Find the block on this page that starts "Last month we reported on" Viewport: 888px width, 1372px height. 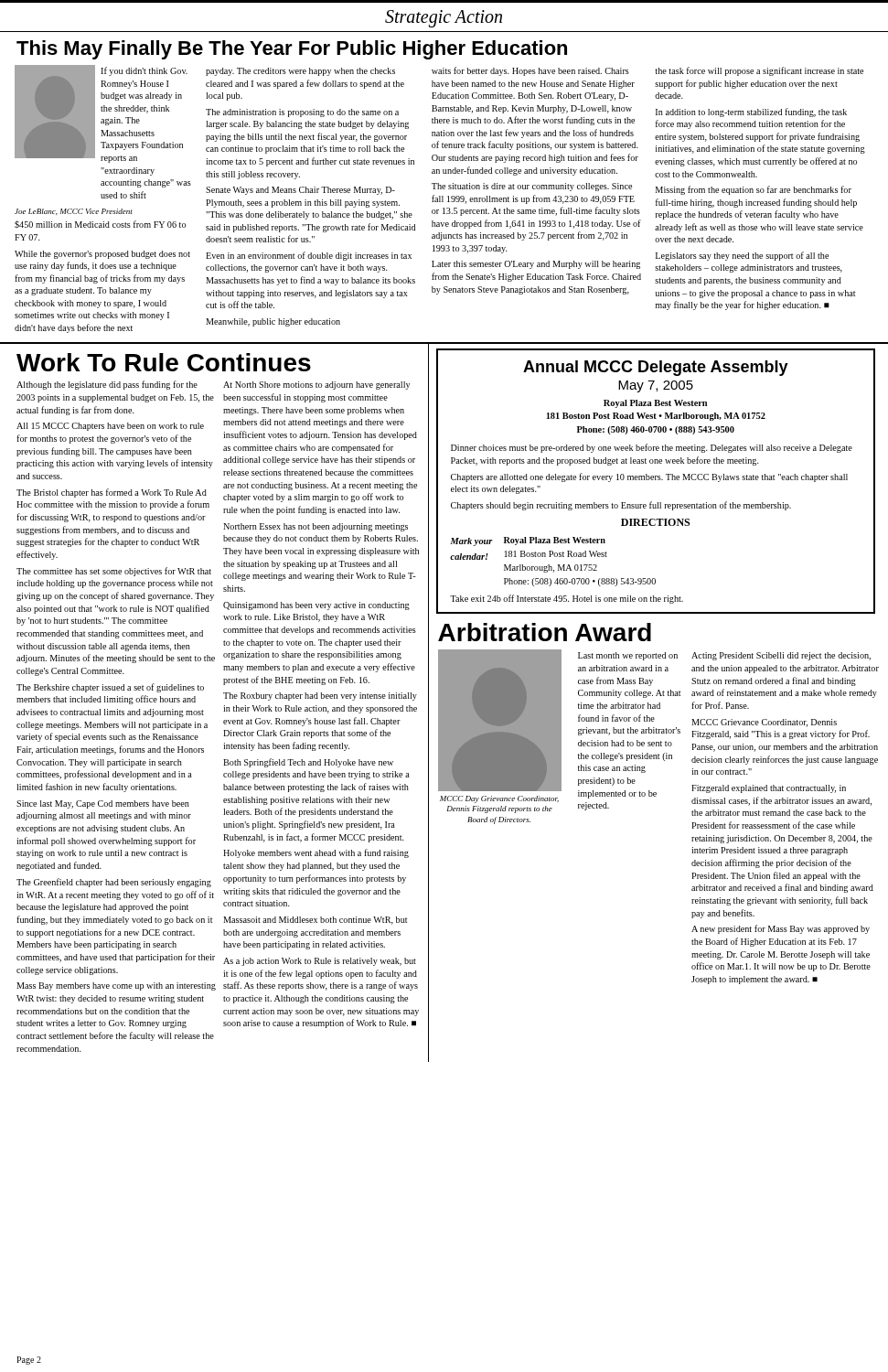pyautogui.click(x=631, y=731)
